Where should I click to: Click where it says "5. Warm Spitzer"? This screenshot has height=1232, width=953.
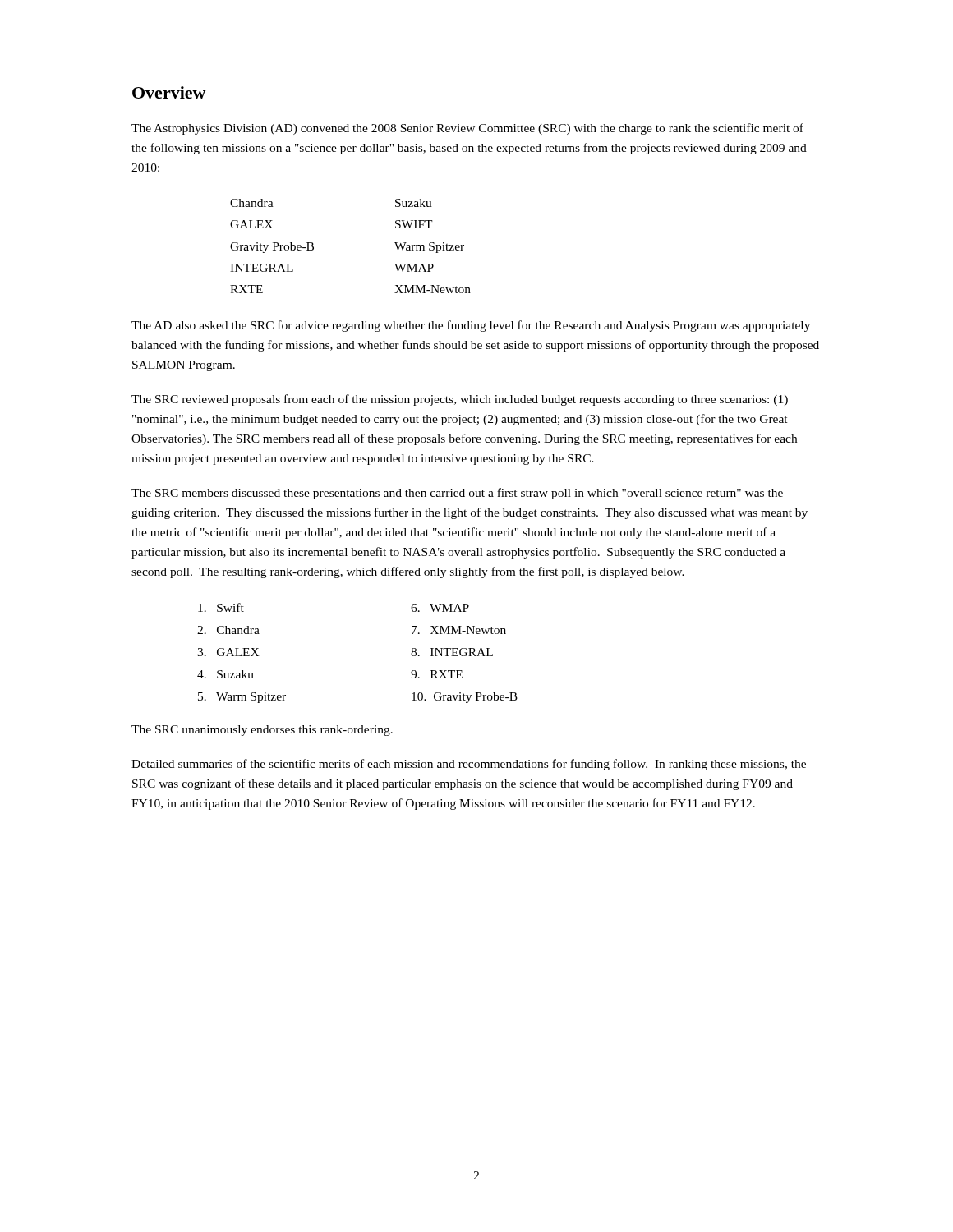(242, 696)
